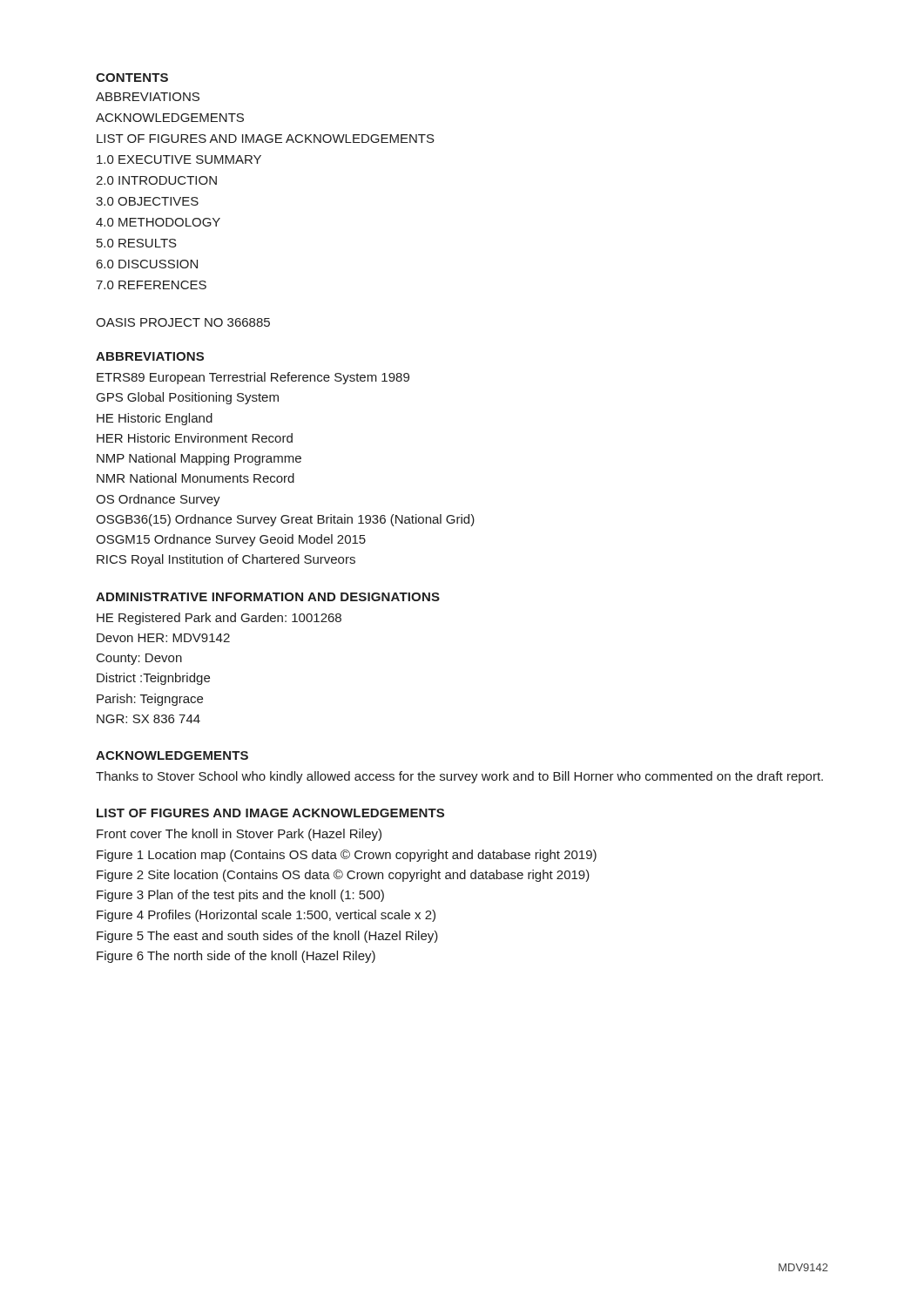
Task: Click the passage that begins "Front cover The knoll"
Action: click(239, 835)
